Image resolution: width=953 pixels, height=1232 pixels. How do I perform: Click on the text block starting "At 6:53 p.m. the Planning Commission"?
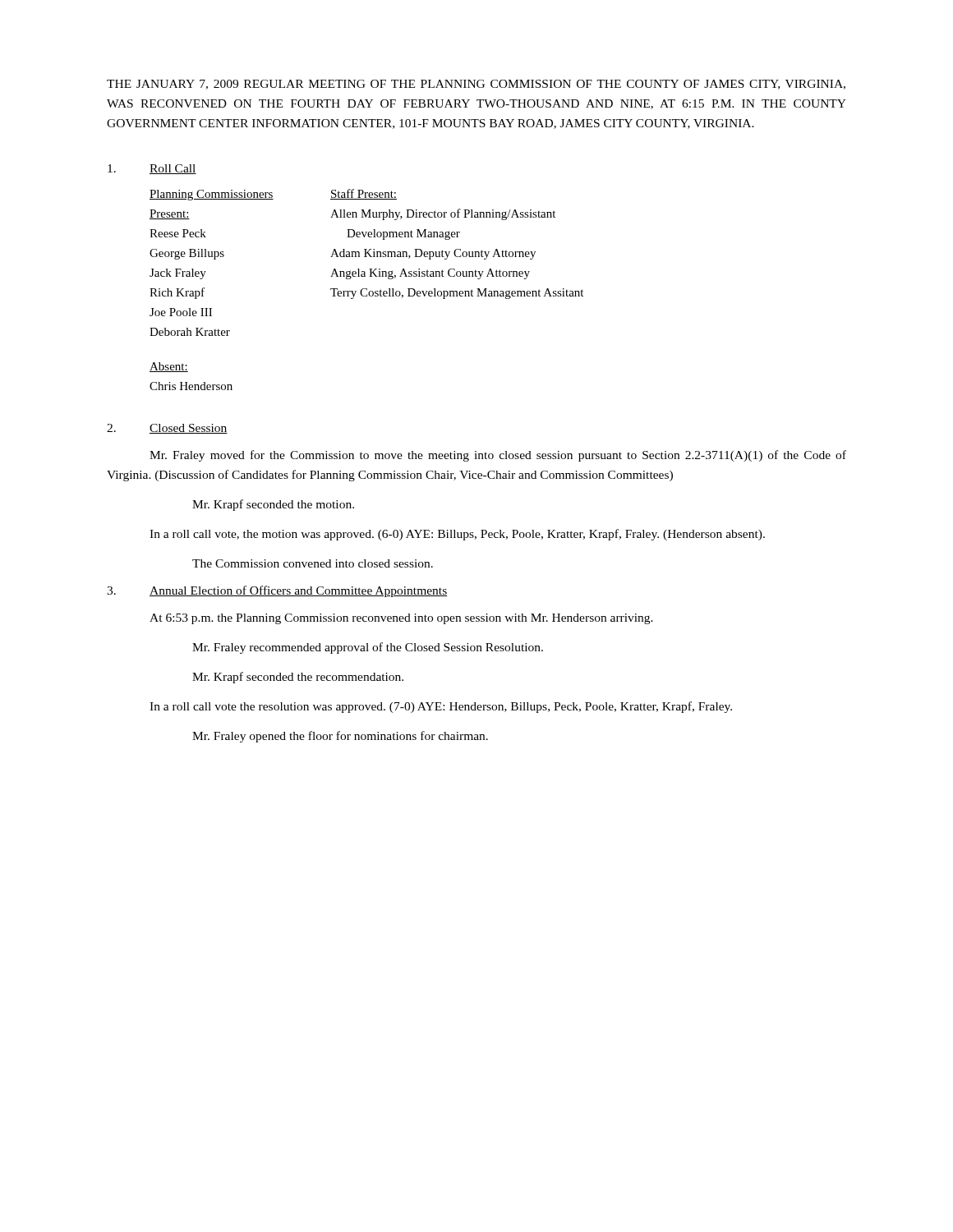point(402,617)
